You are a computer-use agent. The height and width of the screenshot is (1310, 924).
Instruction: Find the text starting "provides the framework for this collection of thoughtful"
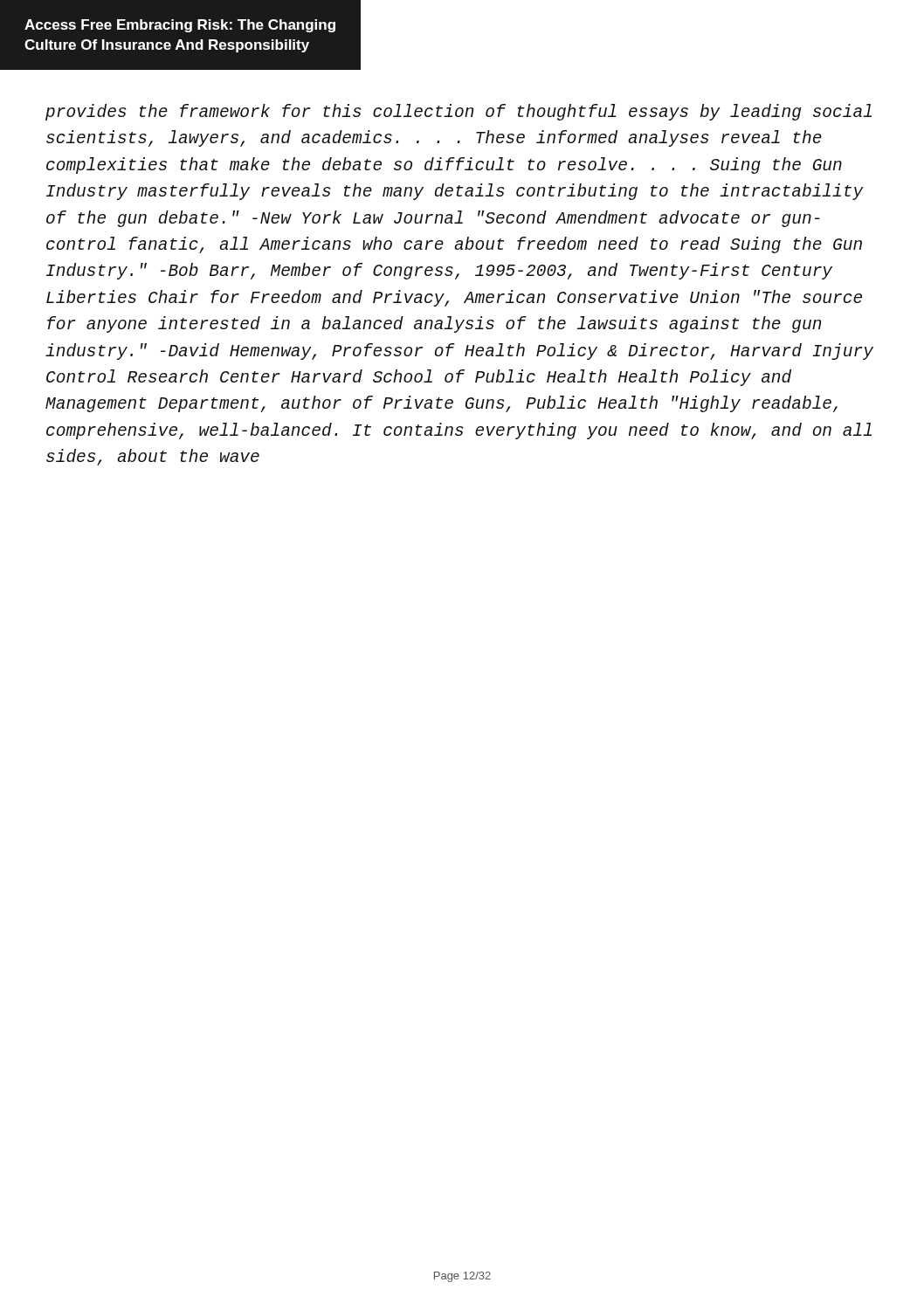pos(459,285)
